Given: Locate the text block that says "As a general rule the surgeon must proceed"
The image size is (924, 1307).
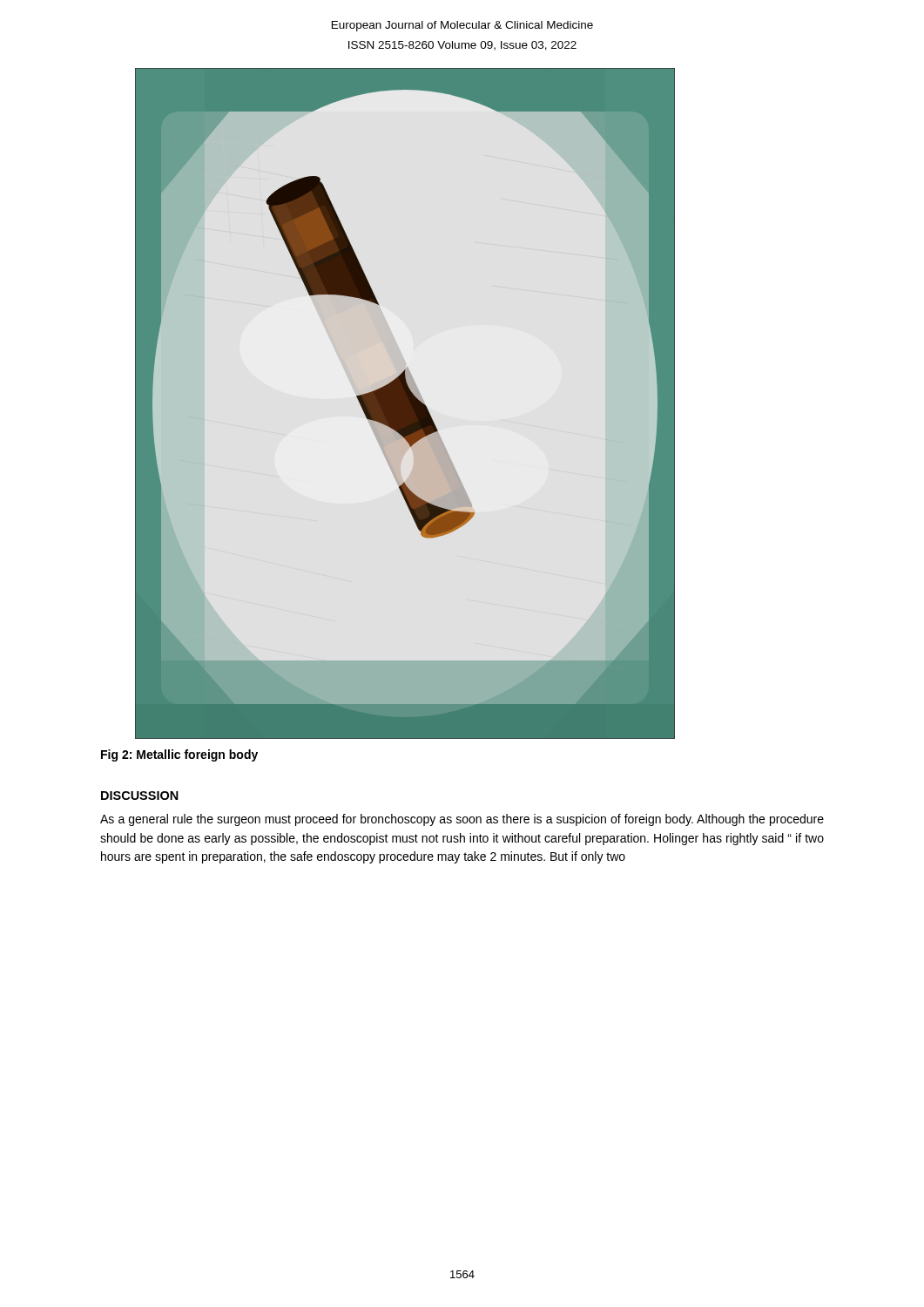Looking at the screenshot, I should click(462, 838).
